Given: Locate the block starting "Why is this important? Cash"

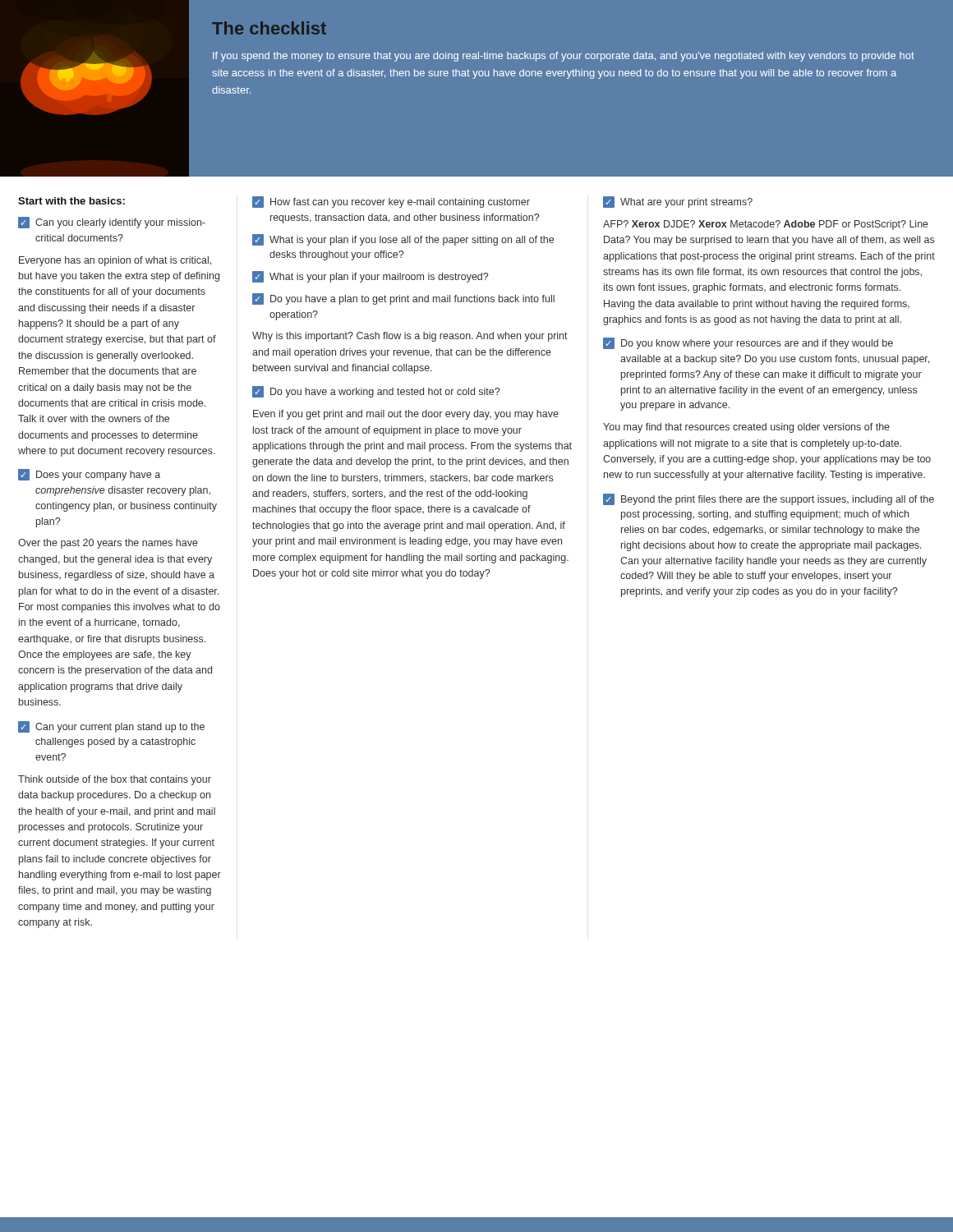Looking at the screenshot, I should (410, 352).
